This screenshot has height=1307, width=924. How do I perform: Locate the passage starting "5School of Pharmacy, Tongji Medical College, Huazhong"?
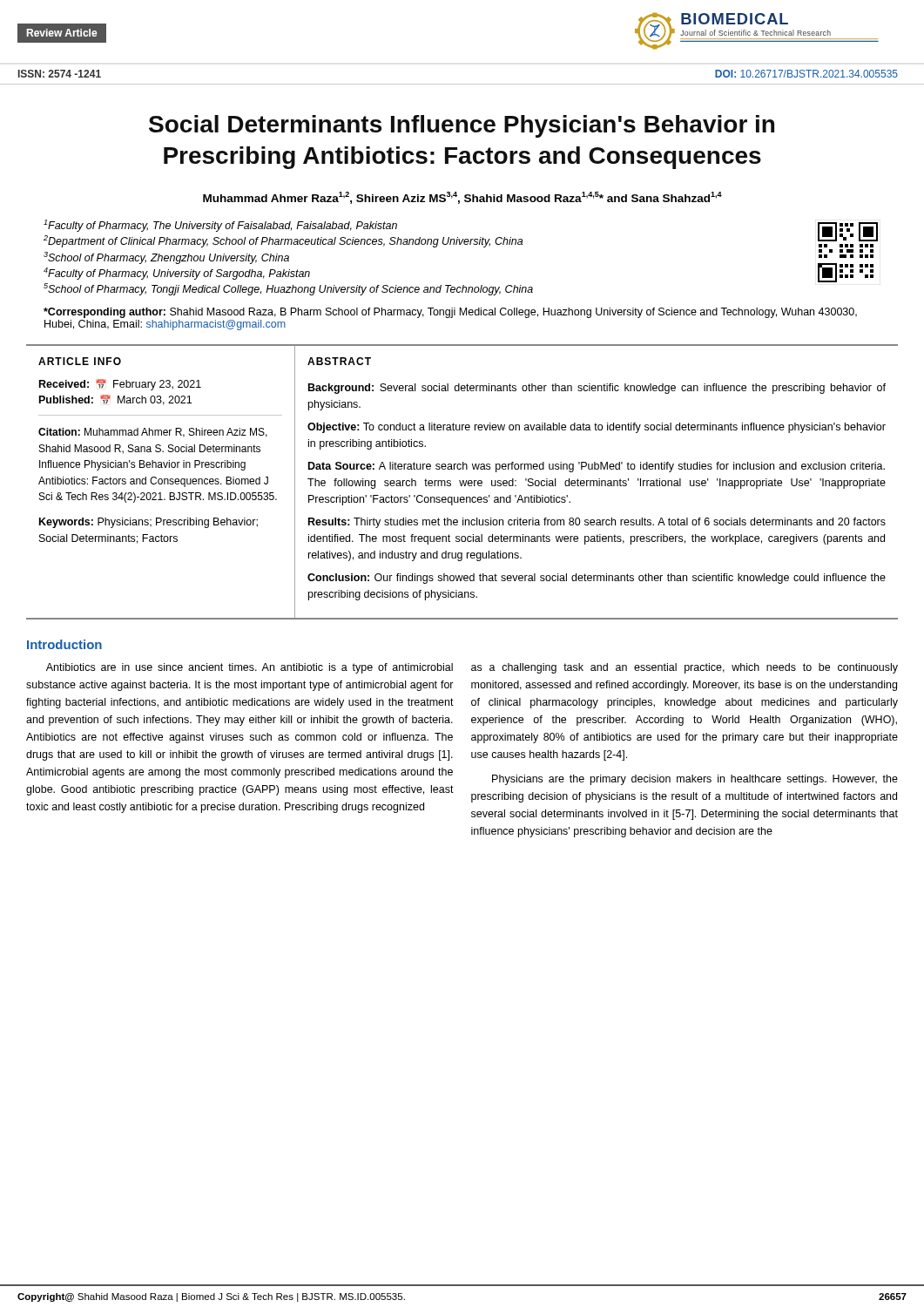click(x=422, y=288)
